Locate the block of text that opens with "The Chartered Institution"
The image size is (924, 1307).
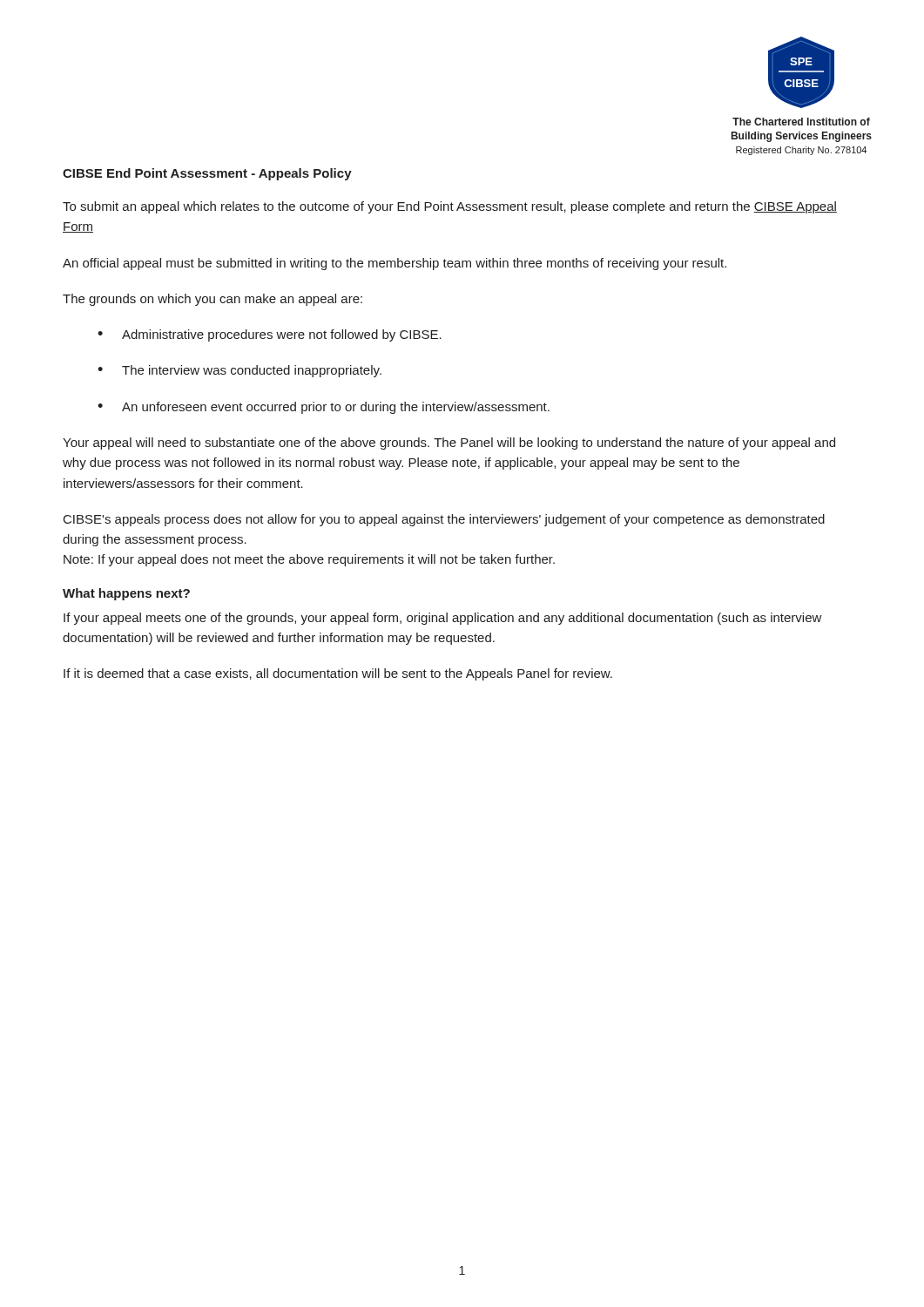pos(801,136)
